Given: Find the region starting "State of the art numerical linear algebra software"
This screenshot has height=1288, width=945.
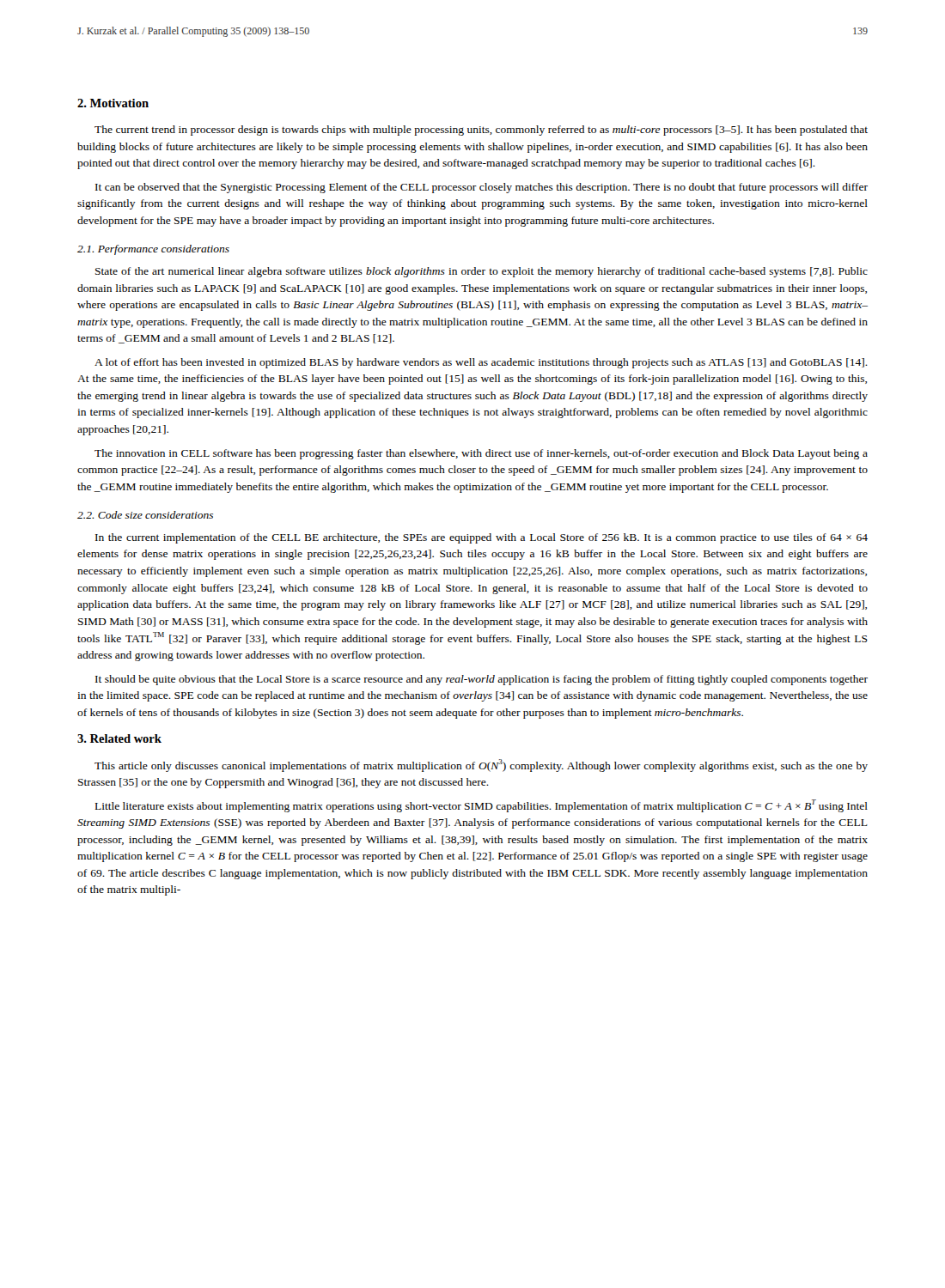Looking at the screenshot, I should pyautogui.click(x=472, y=305).
